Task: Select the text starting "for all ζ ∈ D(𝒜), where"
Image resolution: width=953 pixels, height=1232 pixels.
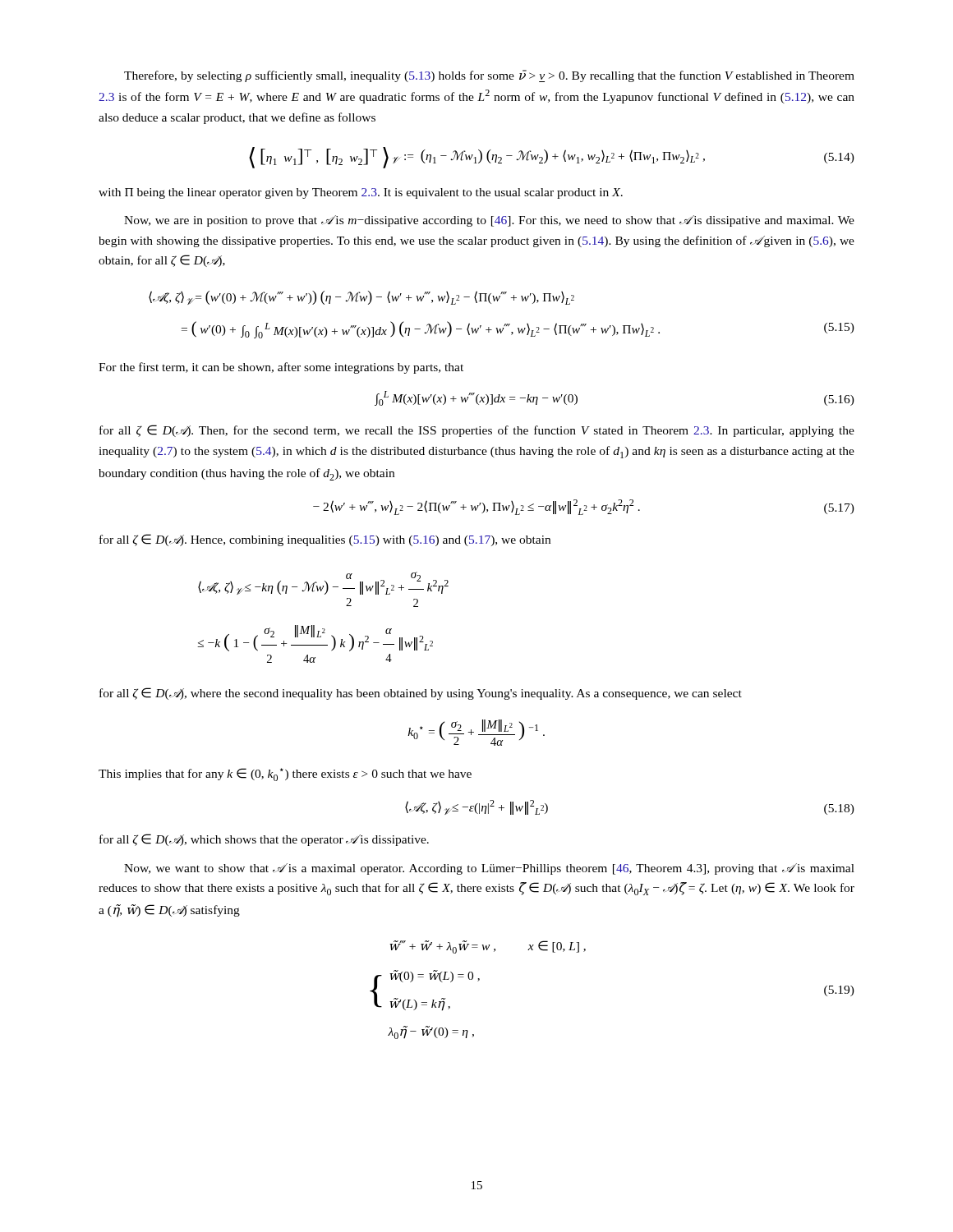Action: (420, 693)
